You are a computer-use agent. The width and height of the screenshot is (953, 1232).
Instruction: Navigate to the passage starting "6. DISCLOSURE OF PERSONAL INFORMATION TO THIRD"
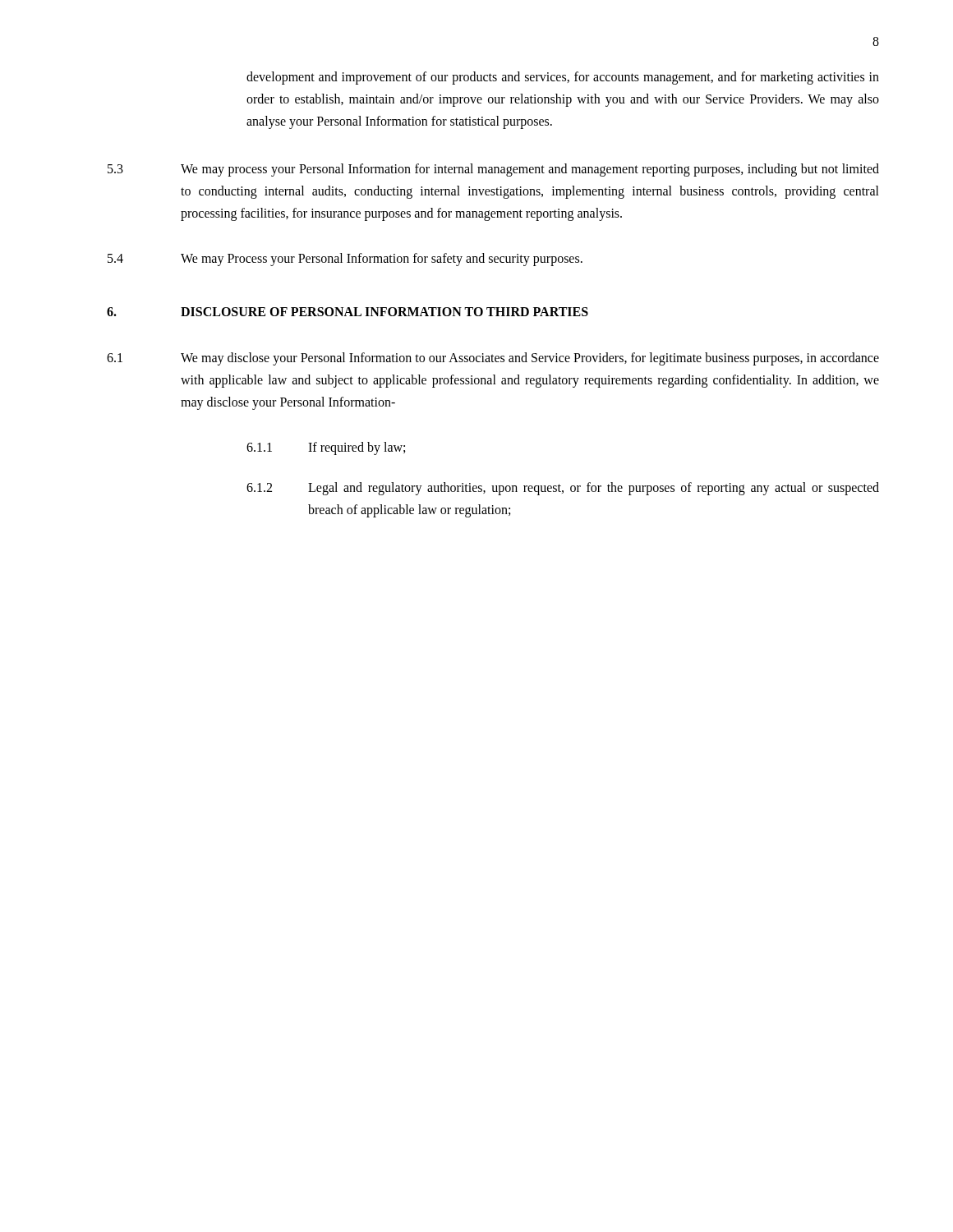[x=348, y=312]
